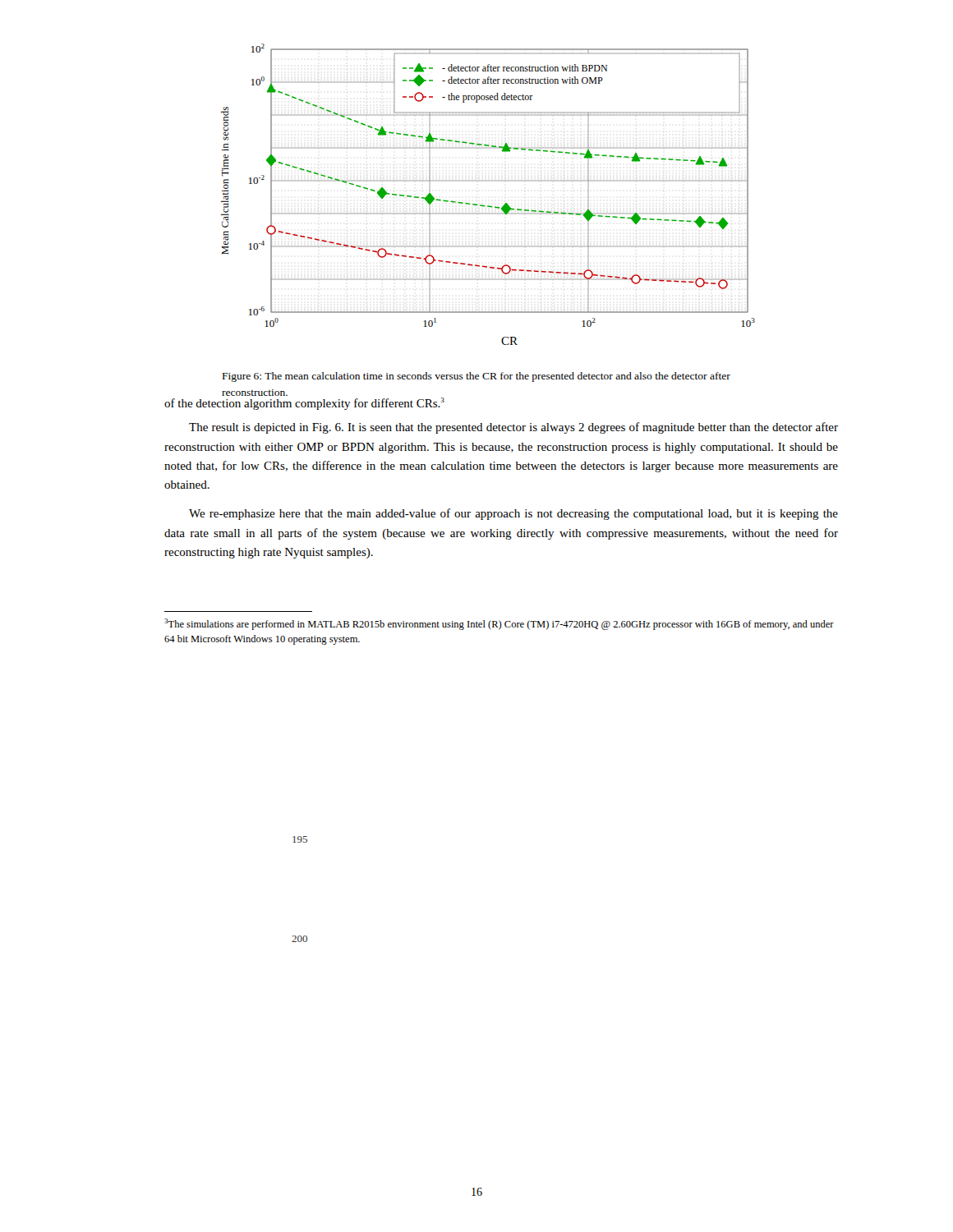Point to the block starting "We re-emphasize here that the"

[x=501, y=533]
